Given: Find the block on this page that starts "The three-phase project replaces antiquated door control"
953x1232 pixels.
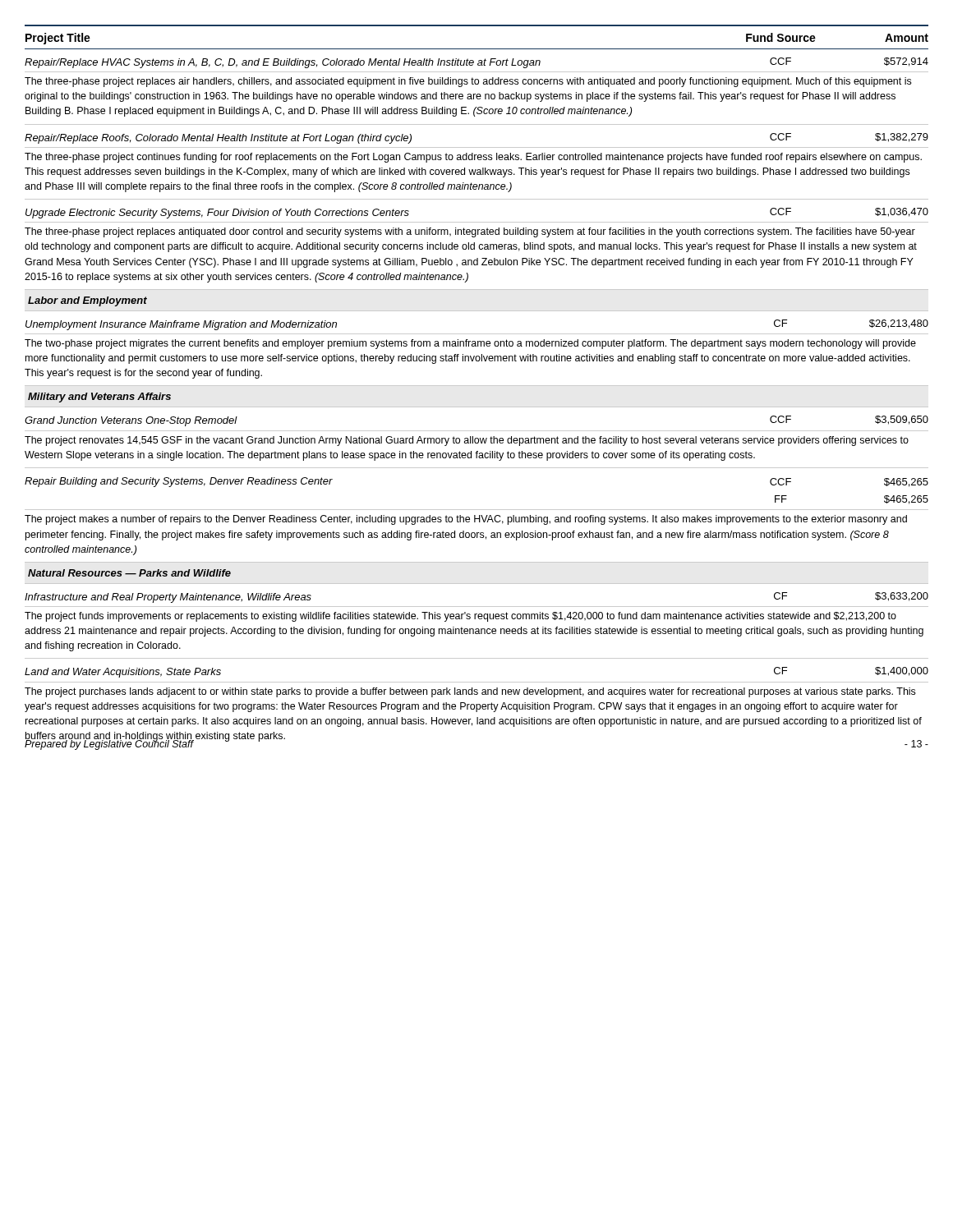Looking at the screenshot, I should coord(476,254).
